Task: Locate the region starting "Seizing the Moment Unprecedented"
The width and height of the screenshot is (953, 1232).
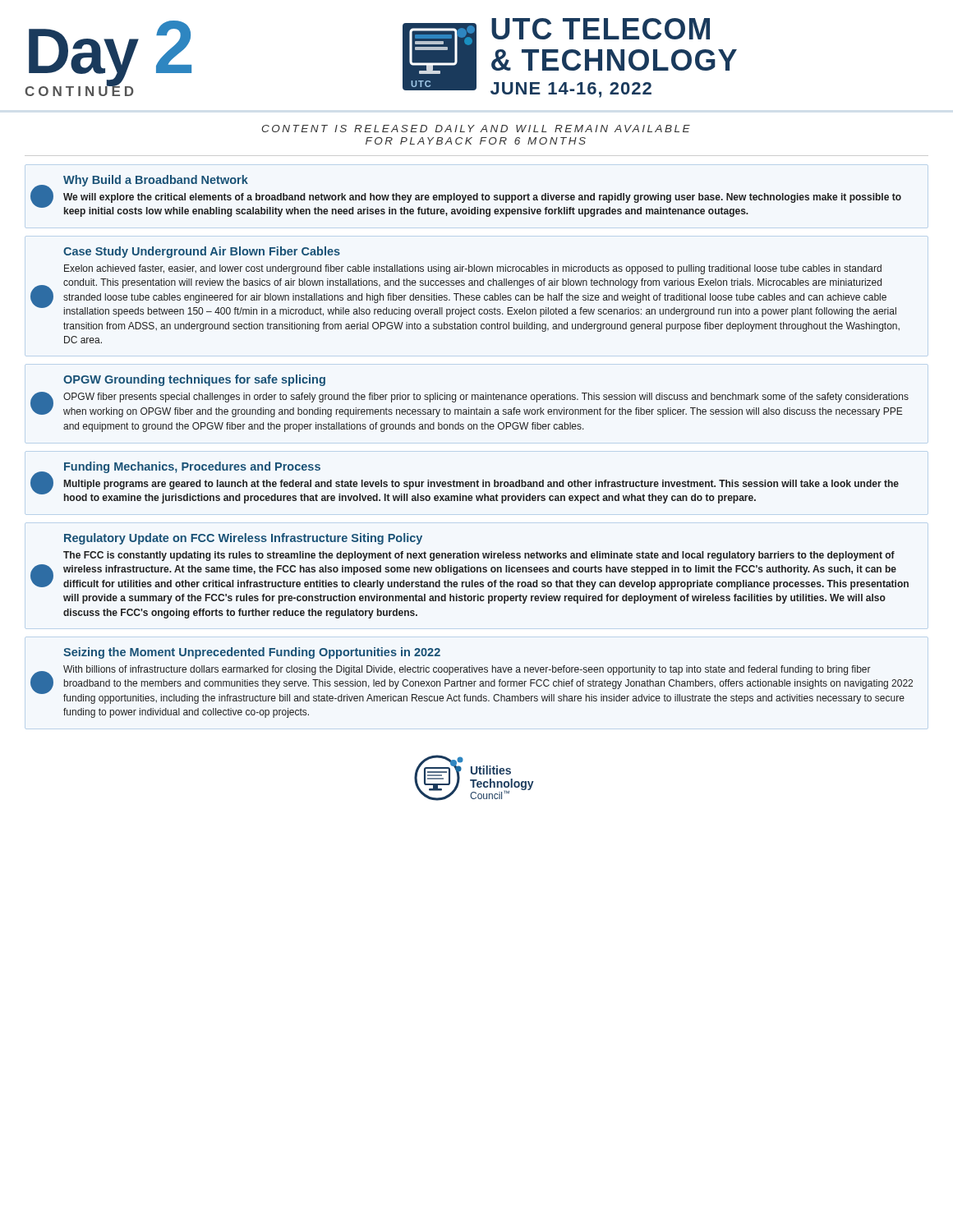Action: [x=252, y=652]
